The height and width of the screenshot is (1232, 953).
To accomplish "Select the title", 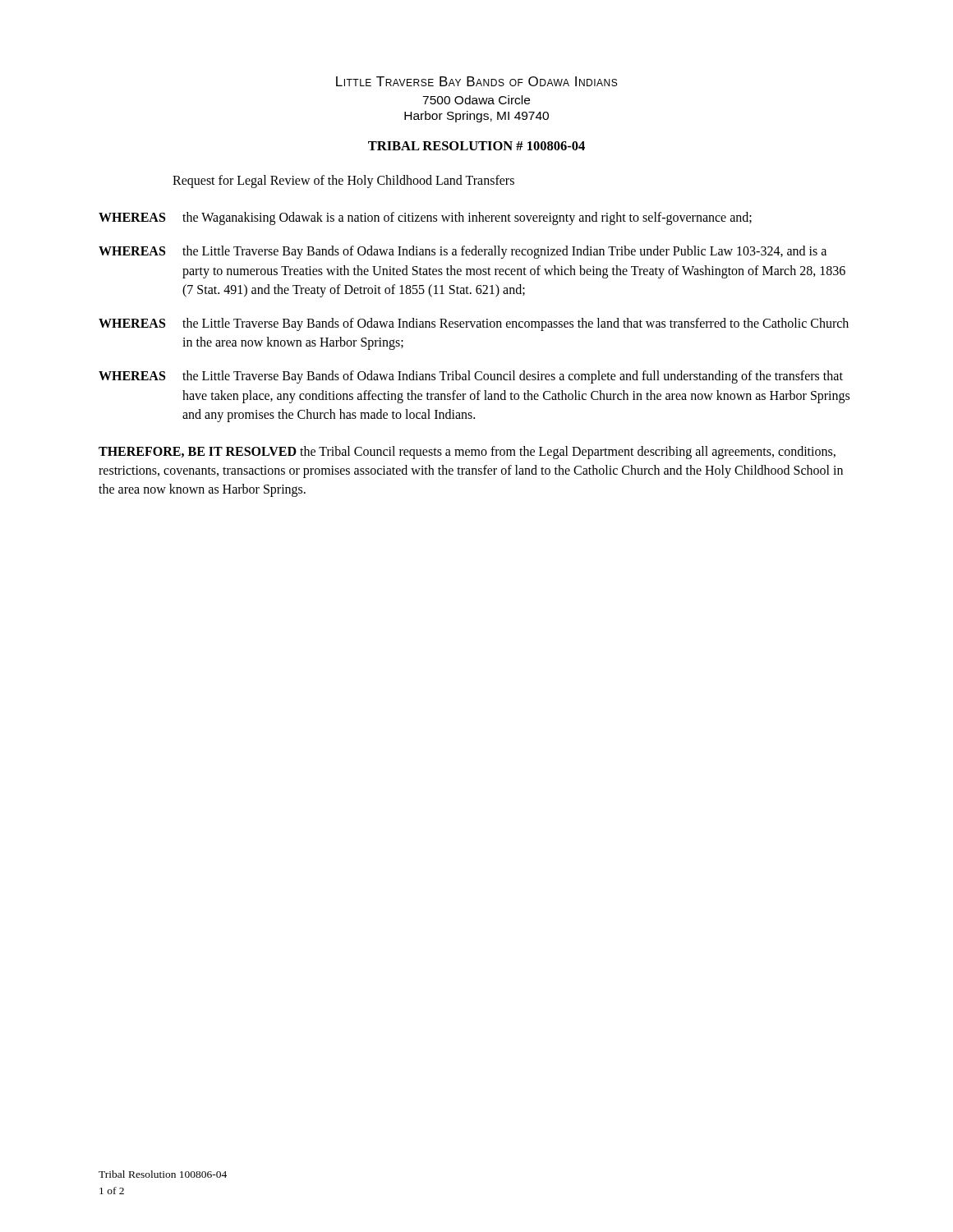I will (x=476, y=99).
